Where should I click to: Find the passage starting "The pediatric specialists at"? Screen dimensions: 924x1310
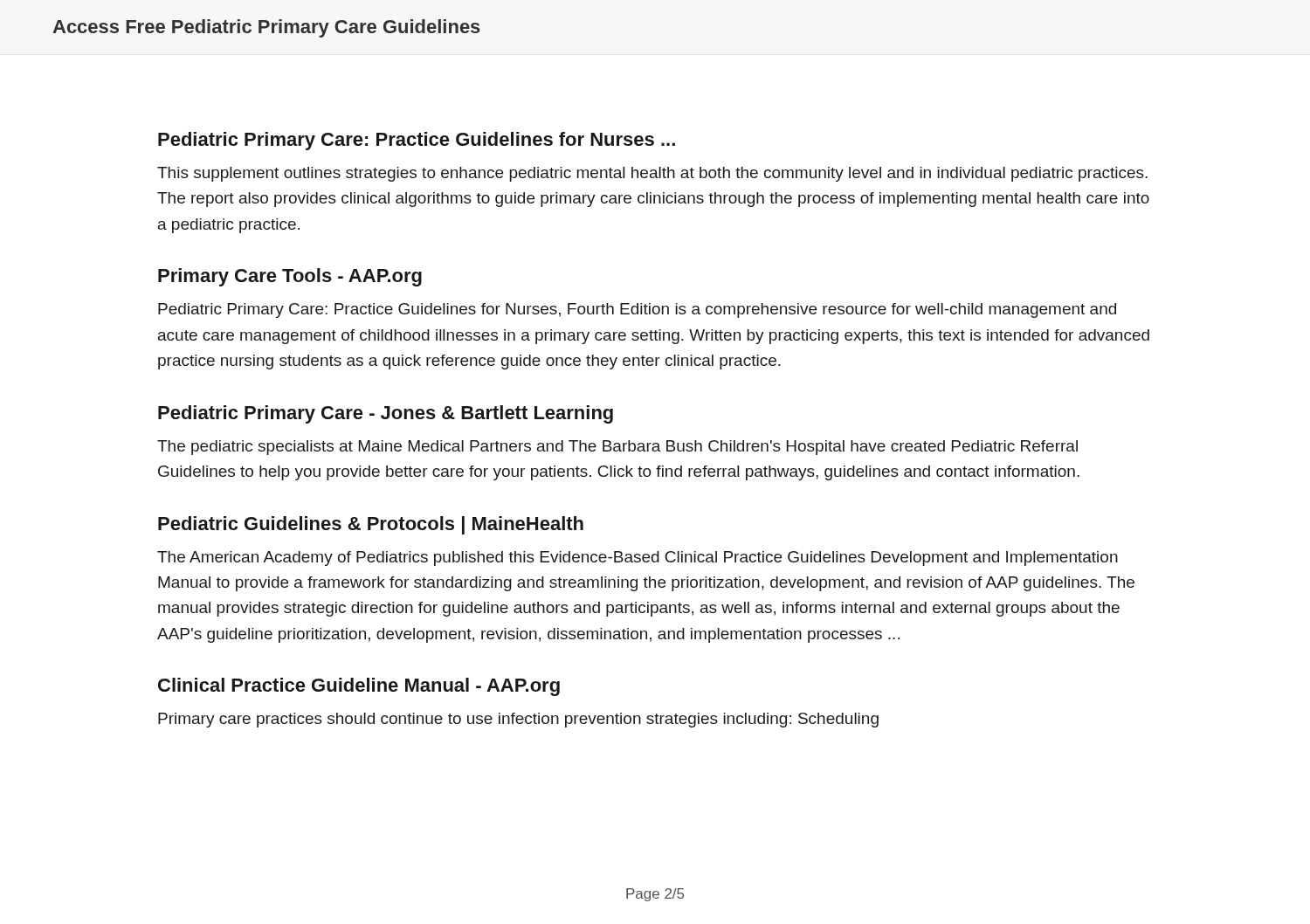tap(619, 458)
